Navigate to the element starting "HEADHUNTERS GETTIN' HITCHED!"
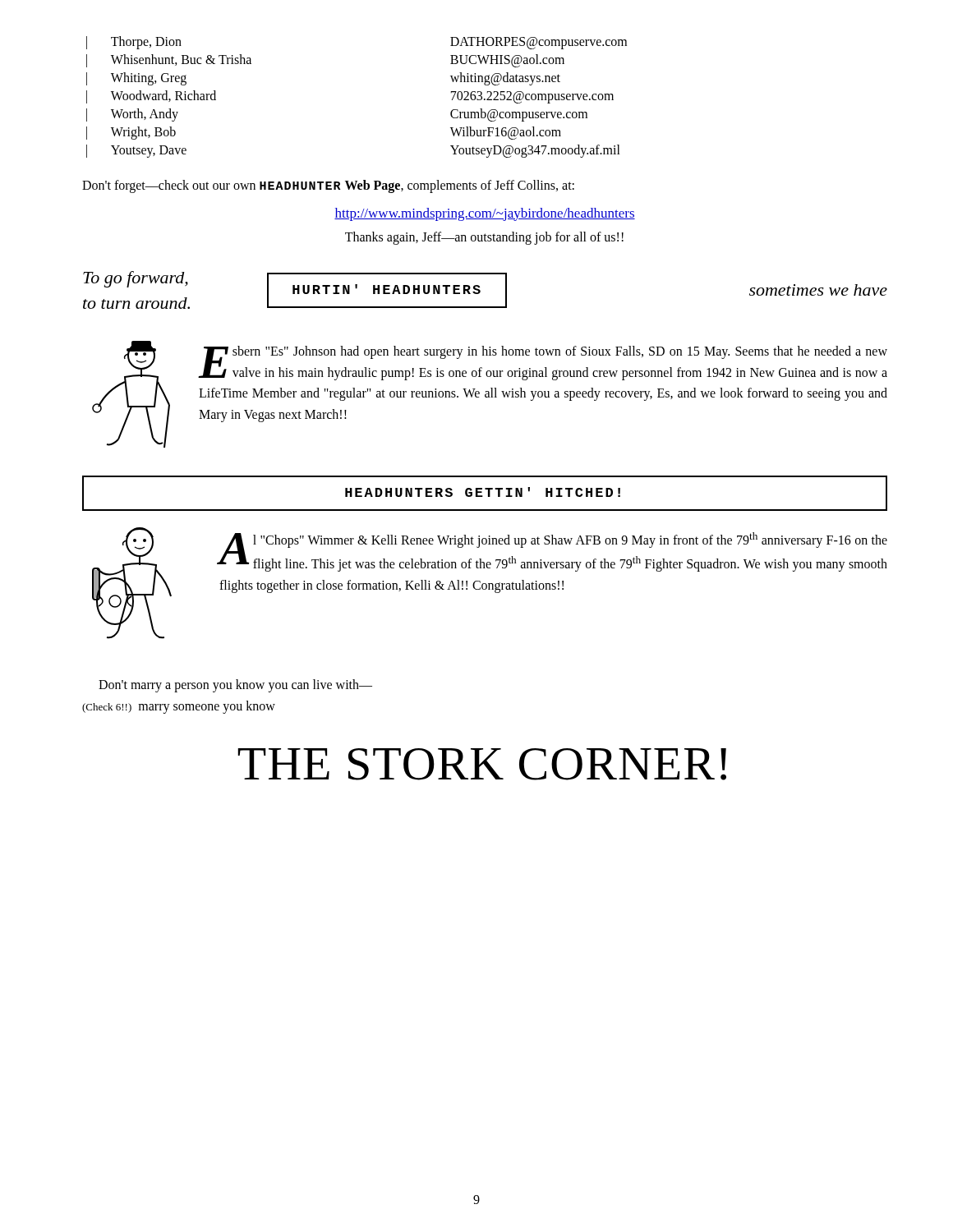 (485, 493)
